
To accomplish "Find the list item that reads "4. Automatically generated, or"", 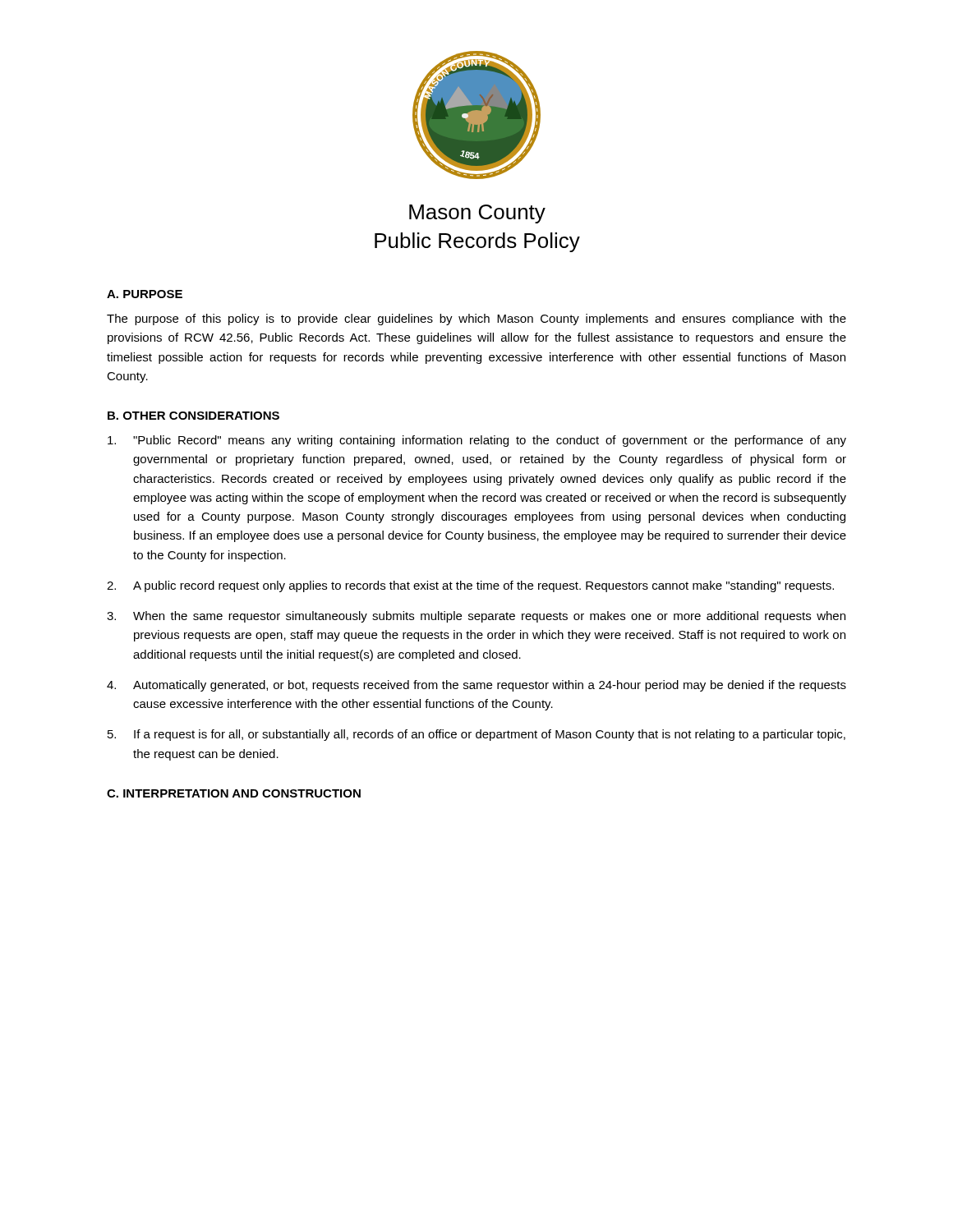I will [476, 694].
